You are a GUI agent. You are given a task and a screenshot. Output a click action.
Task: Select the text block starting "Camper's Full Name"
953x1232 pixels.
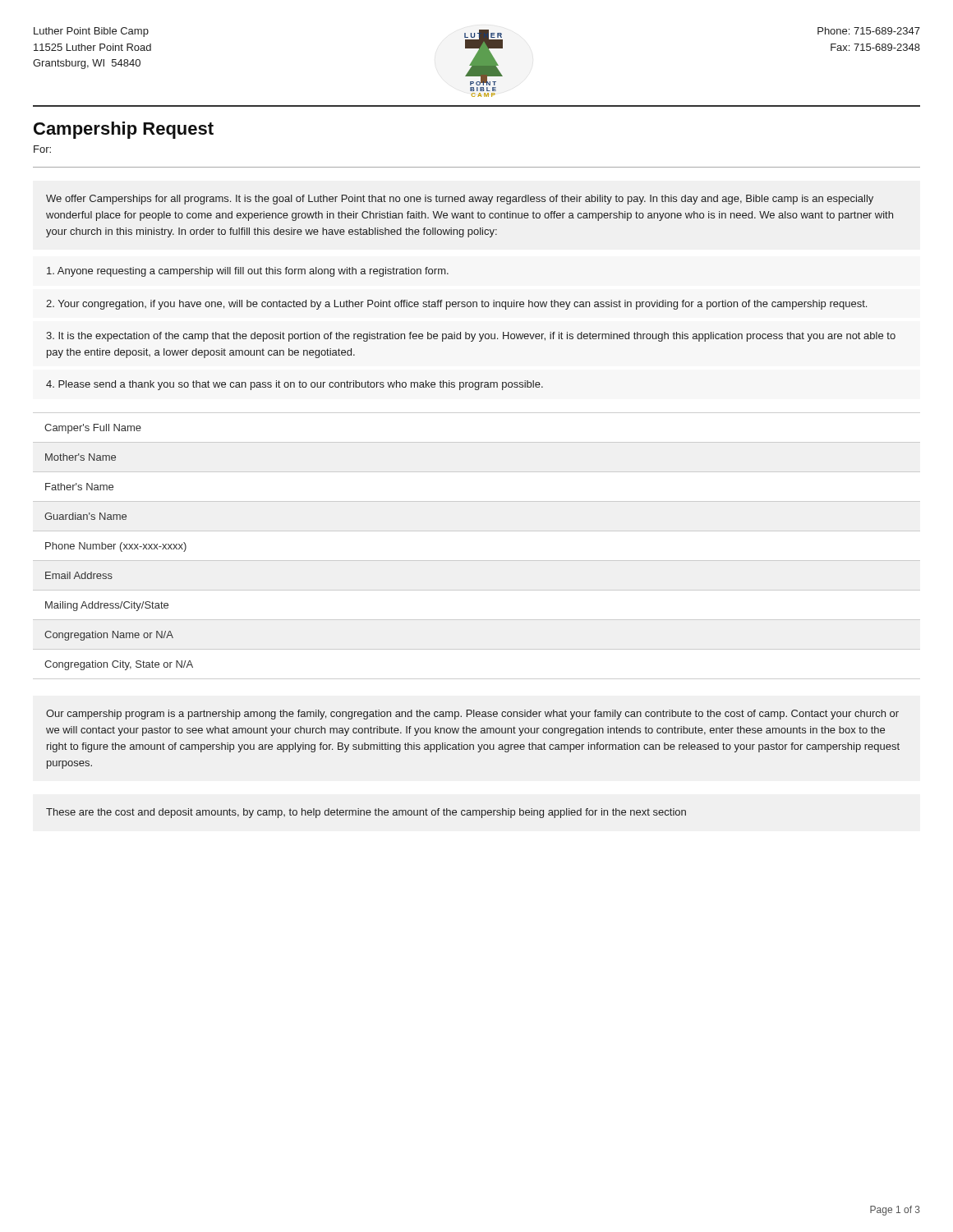[x=93, y=427]
